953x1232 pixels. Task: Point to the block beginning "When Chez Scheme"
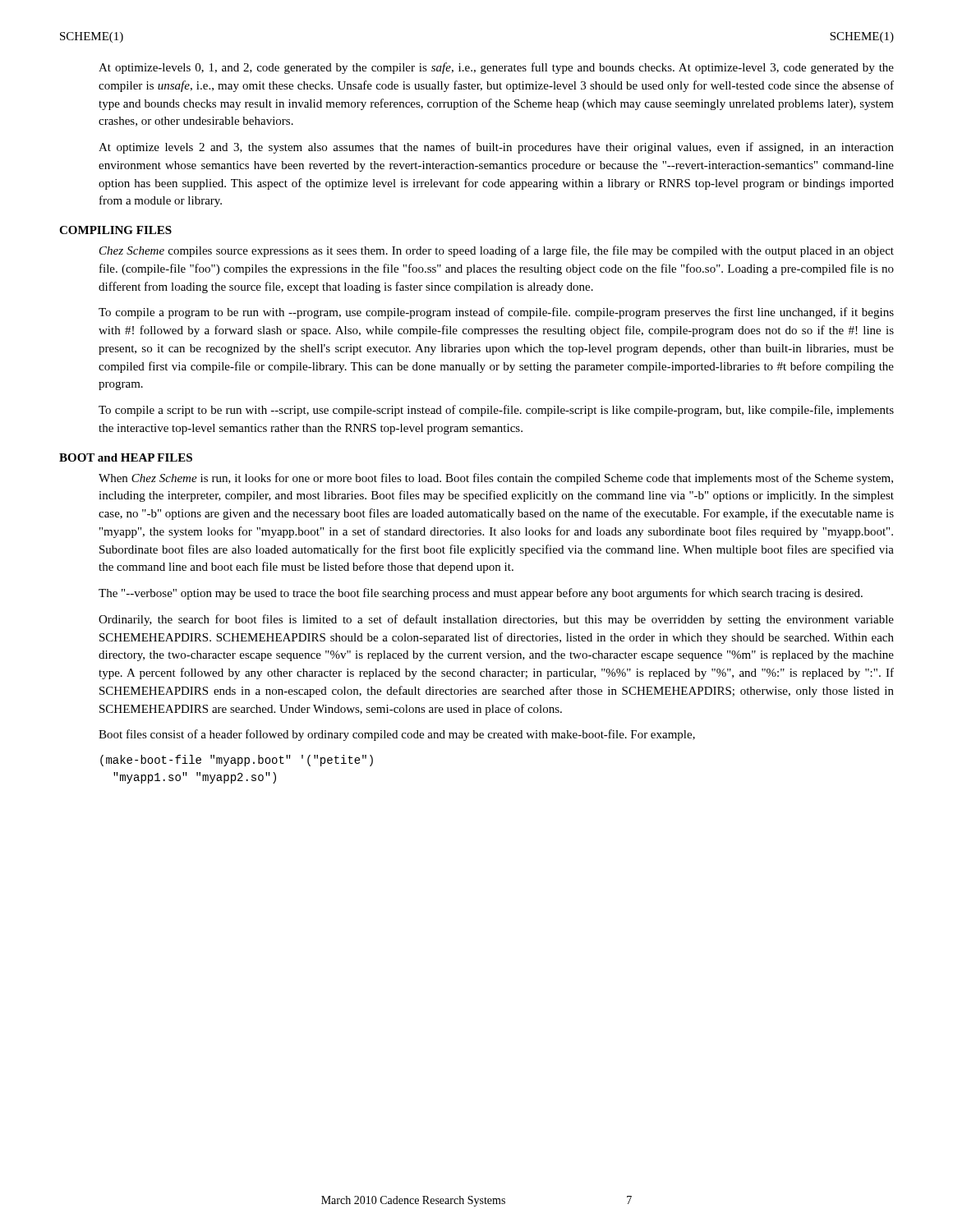[x=496, y=522]
